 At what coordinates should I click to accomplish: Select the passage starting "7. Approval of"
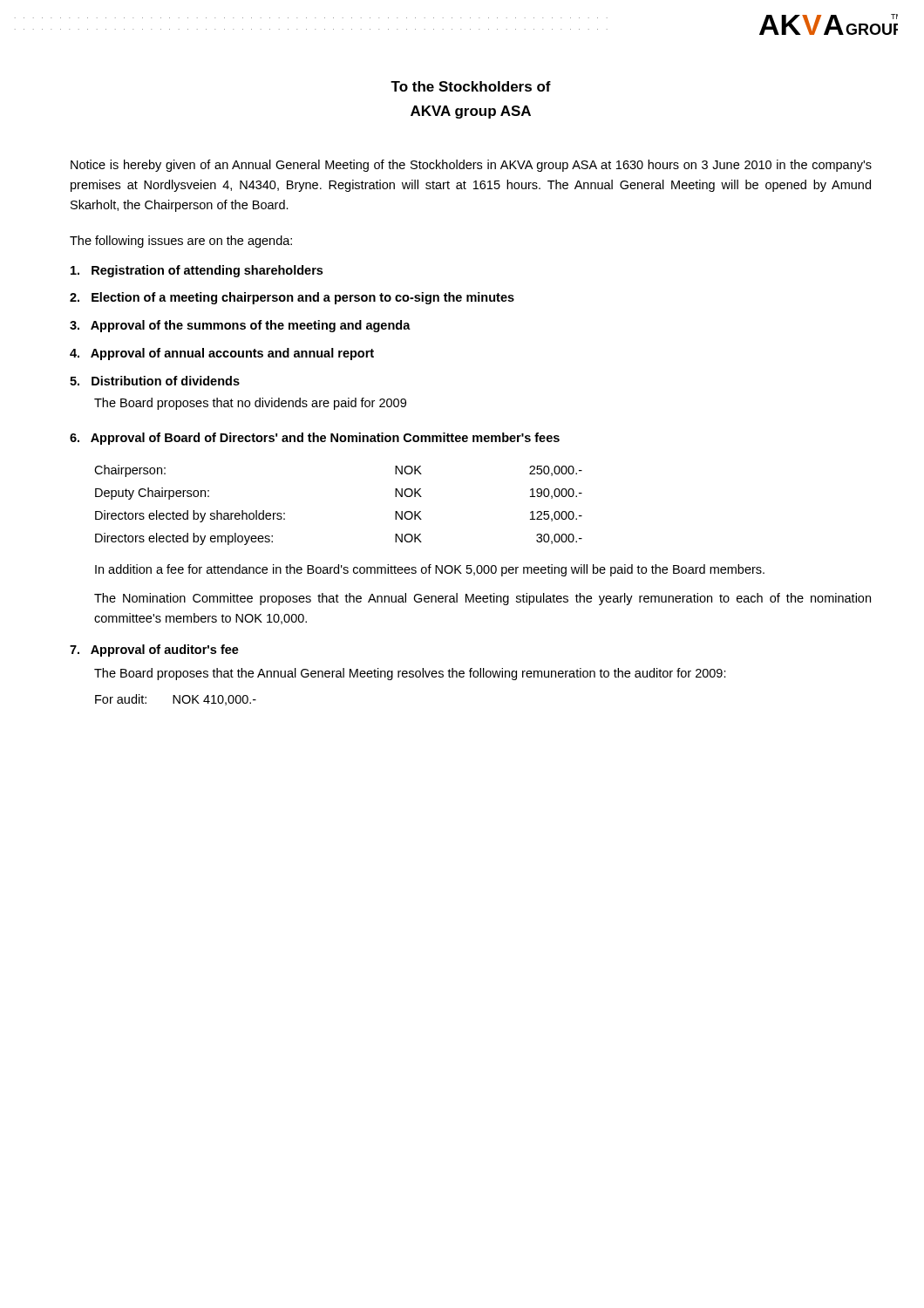(154, 650)
